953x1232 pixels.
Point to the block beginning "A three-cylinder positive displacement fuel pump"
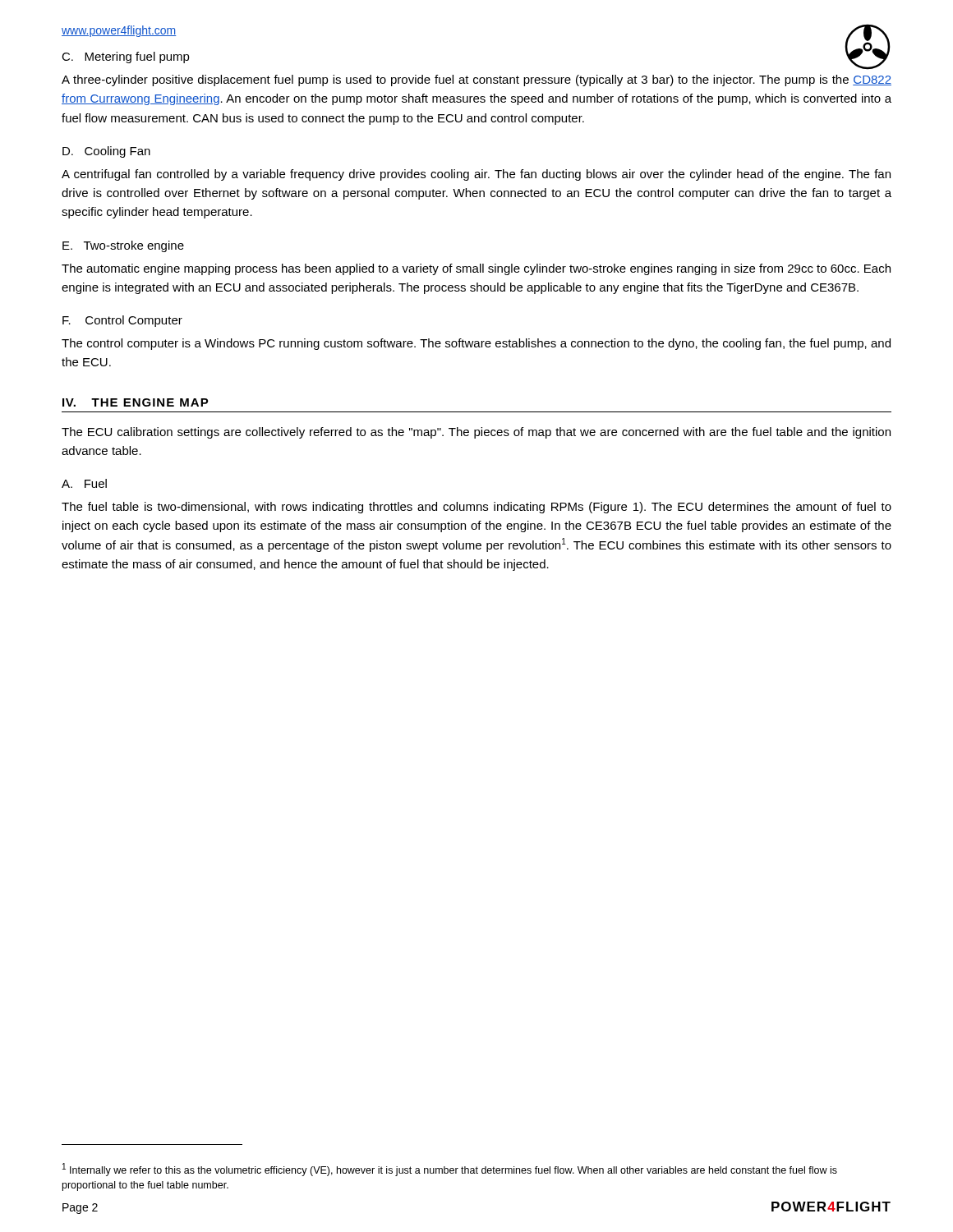tap(476, 98)
